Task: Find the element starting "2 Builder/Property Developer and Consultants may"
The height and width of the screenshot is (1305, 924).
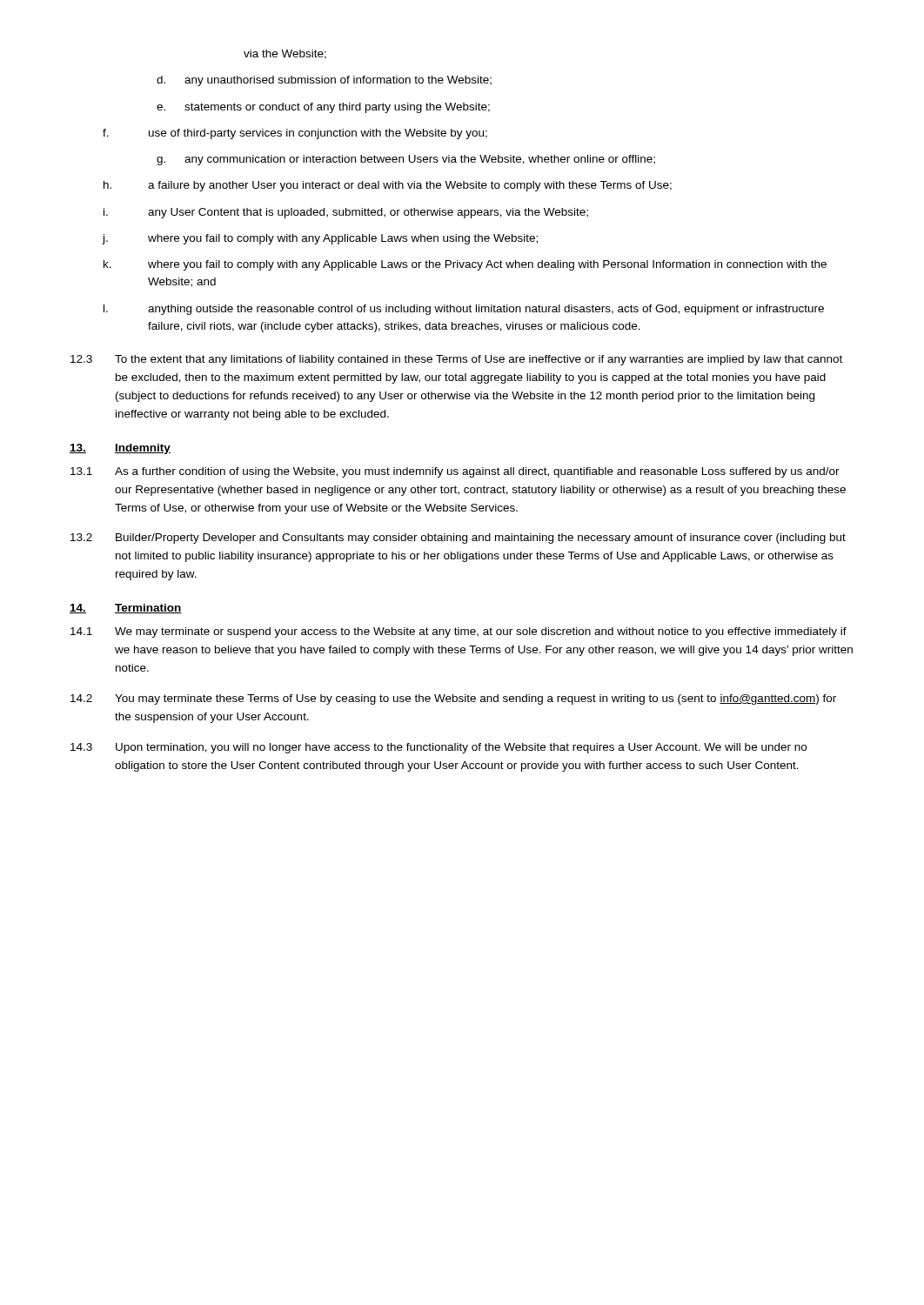Action: point(462,557)
